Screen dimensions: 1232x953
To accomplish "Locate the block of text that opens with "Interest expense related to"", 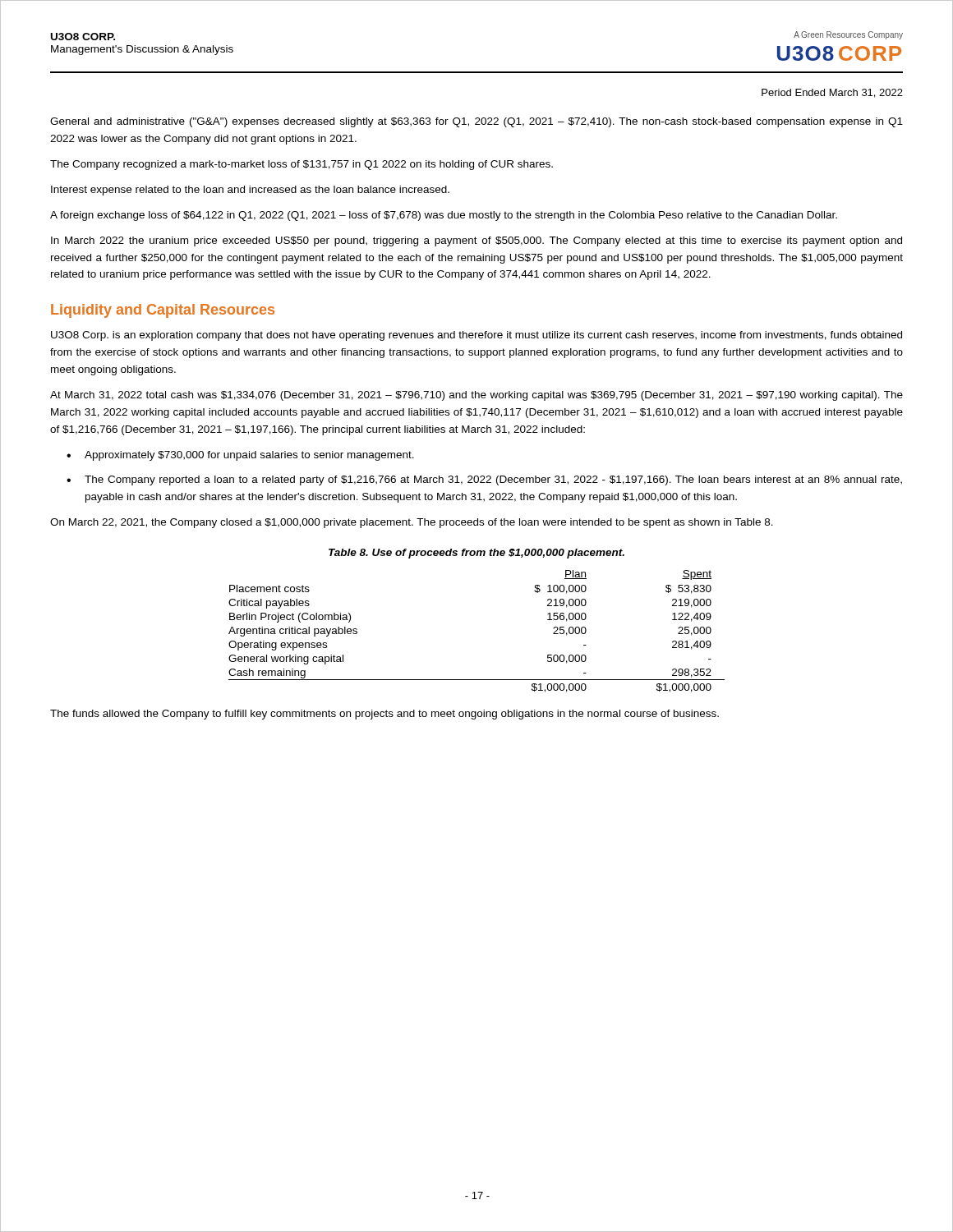I will pyautogui.click(x=250, y=189).
